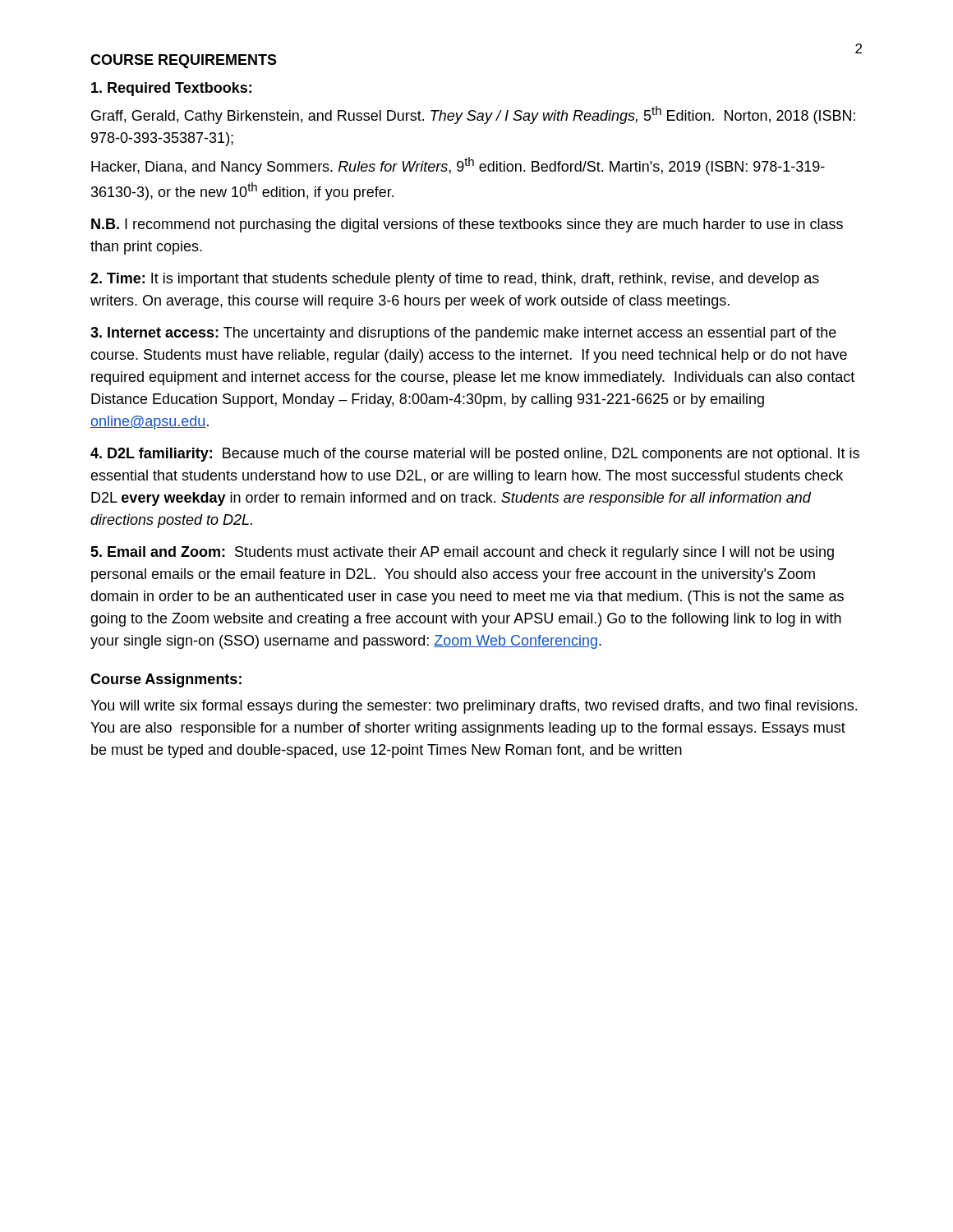Where is the passage that starts "Time: It is important"?
Viewport: 953px width, 1232px height.
[x=455, y=290]
